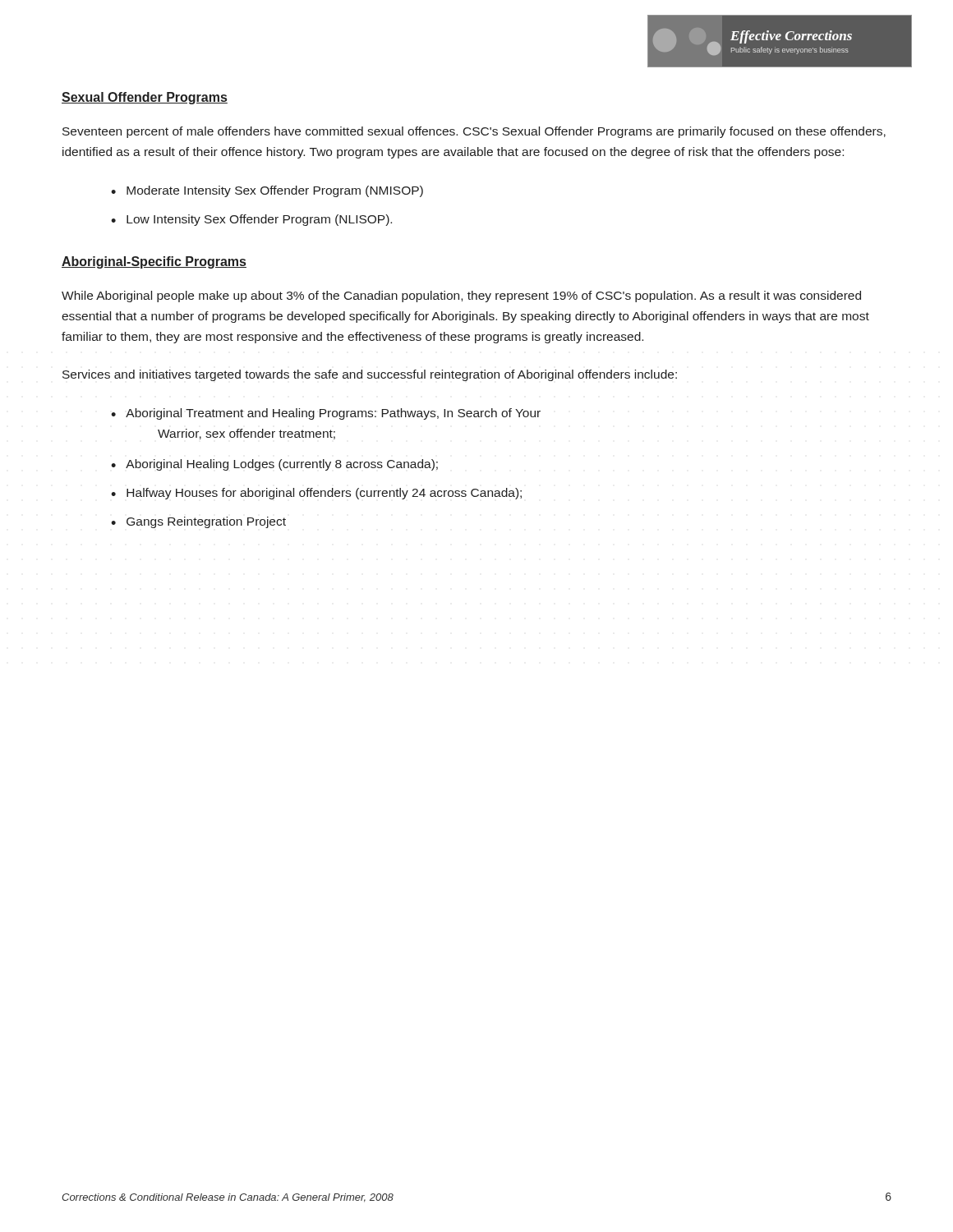Image resolution: width=953 pixels, height=1232 pixels.
Task: Locate the list item that reads "• Gangs Reintegration Project"
Action: (x=198, y=523)
